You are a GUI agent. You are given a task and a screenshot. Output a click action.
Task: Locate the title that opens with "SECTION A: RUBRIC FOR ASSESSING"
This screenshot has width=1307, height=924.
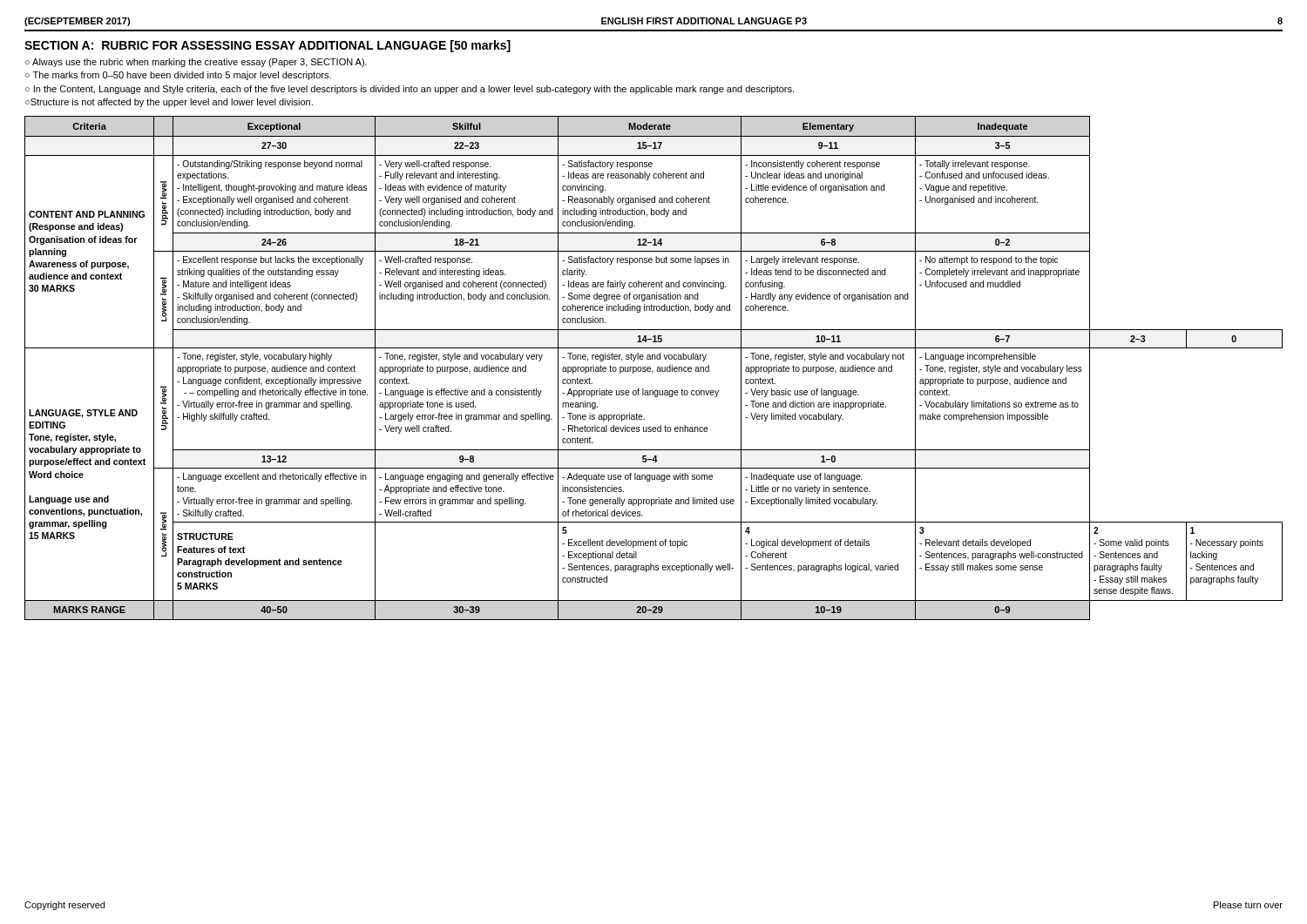coord(268,45)
